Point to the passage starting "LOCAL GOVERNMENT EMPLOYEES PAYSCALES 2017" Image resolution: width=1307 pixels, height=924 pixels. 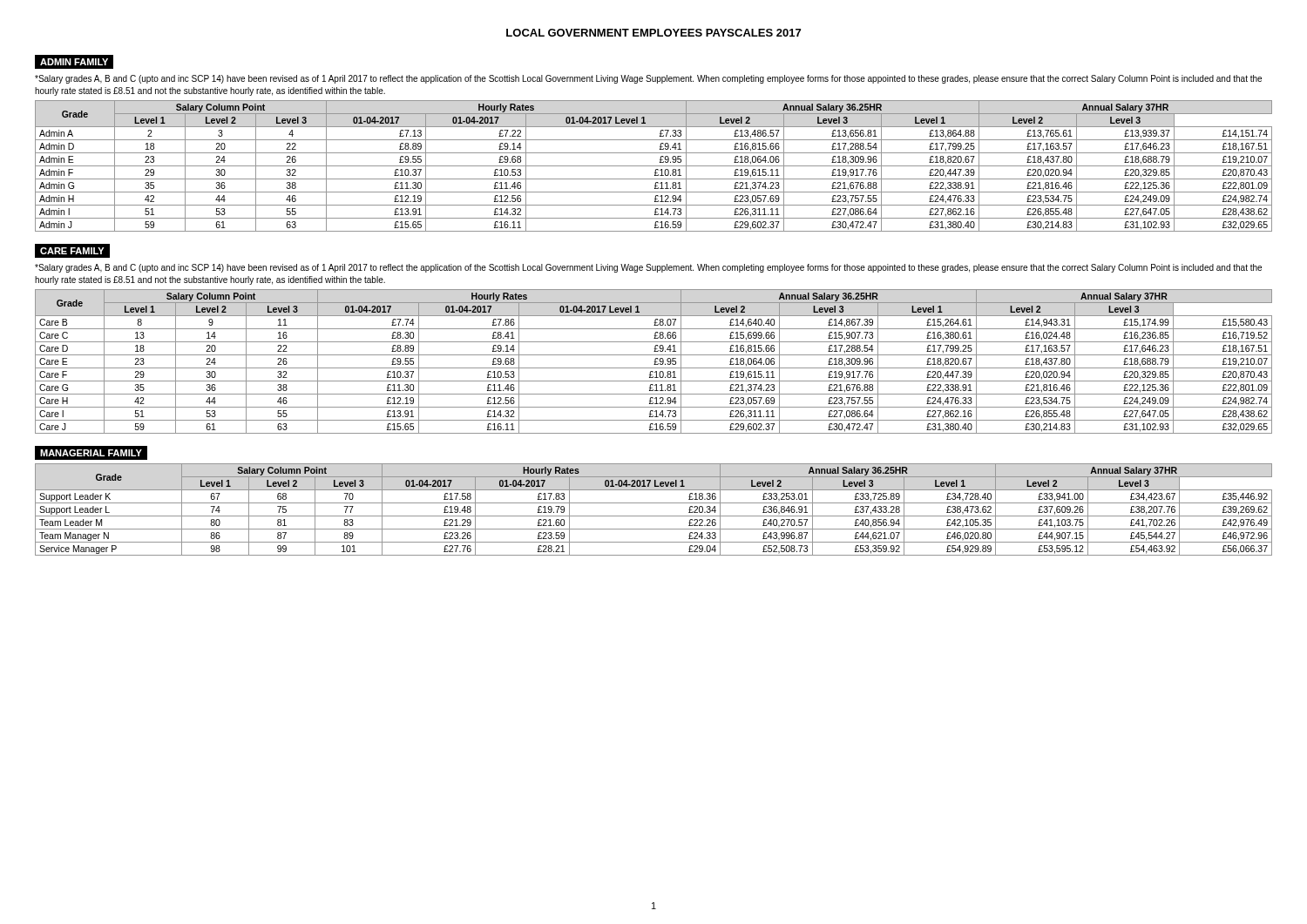point(654,33)
